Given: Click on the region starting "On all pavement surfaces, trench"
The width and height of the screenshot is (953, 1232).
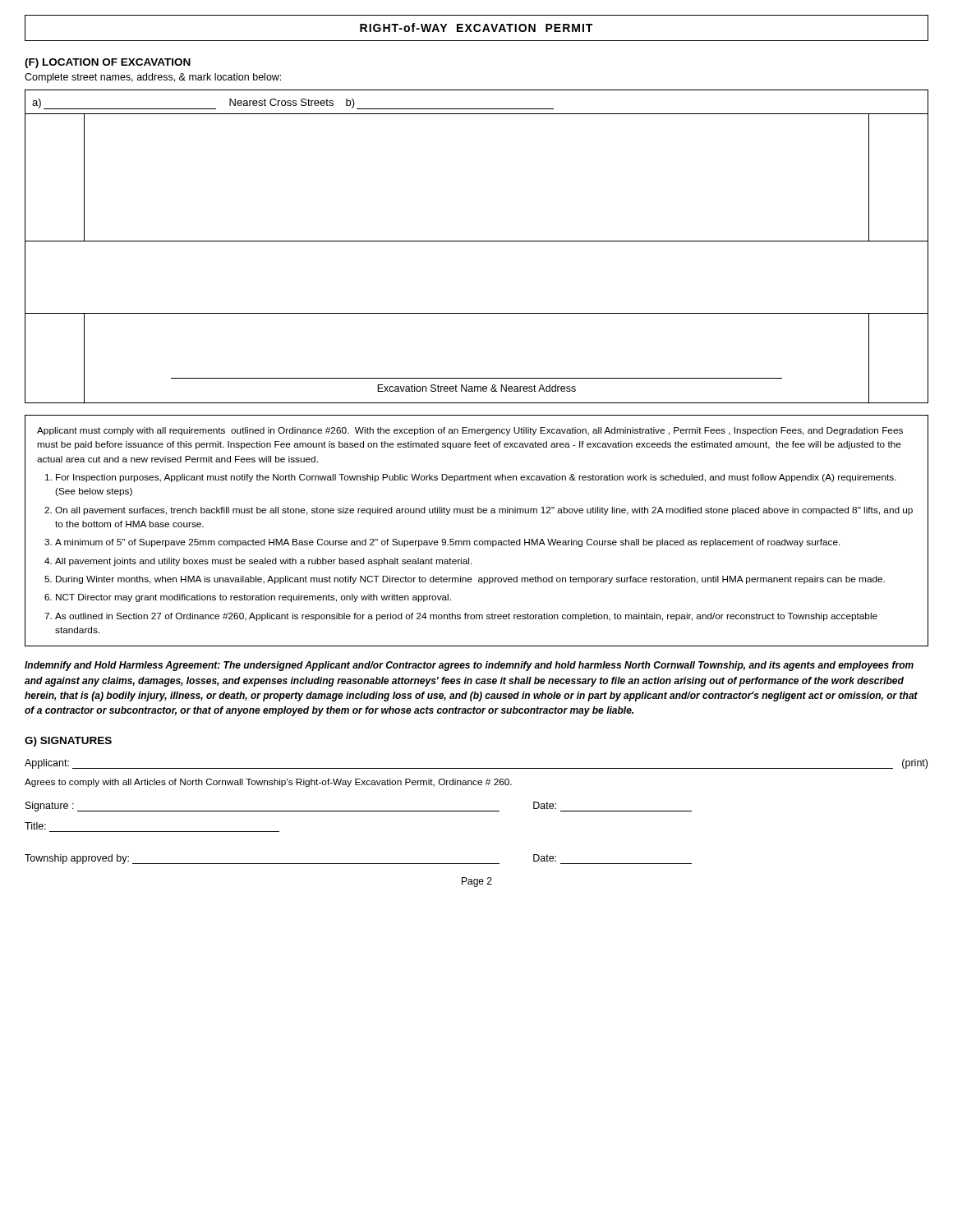Looking at the screenshot, I should 484,517.
